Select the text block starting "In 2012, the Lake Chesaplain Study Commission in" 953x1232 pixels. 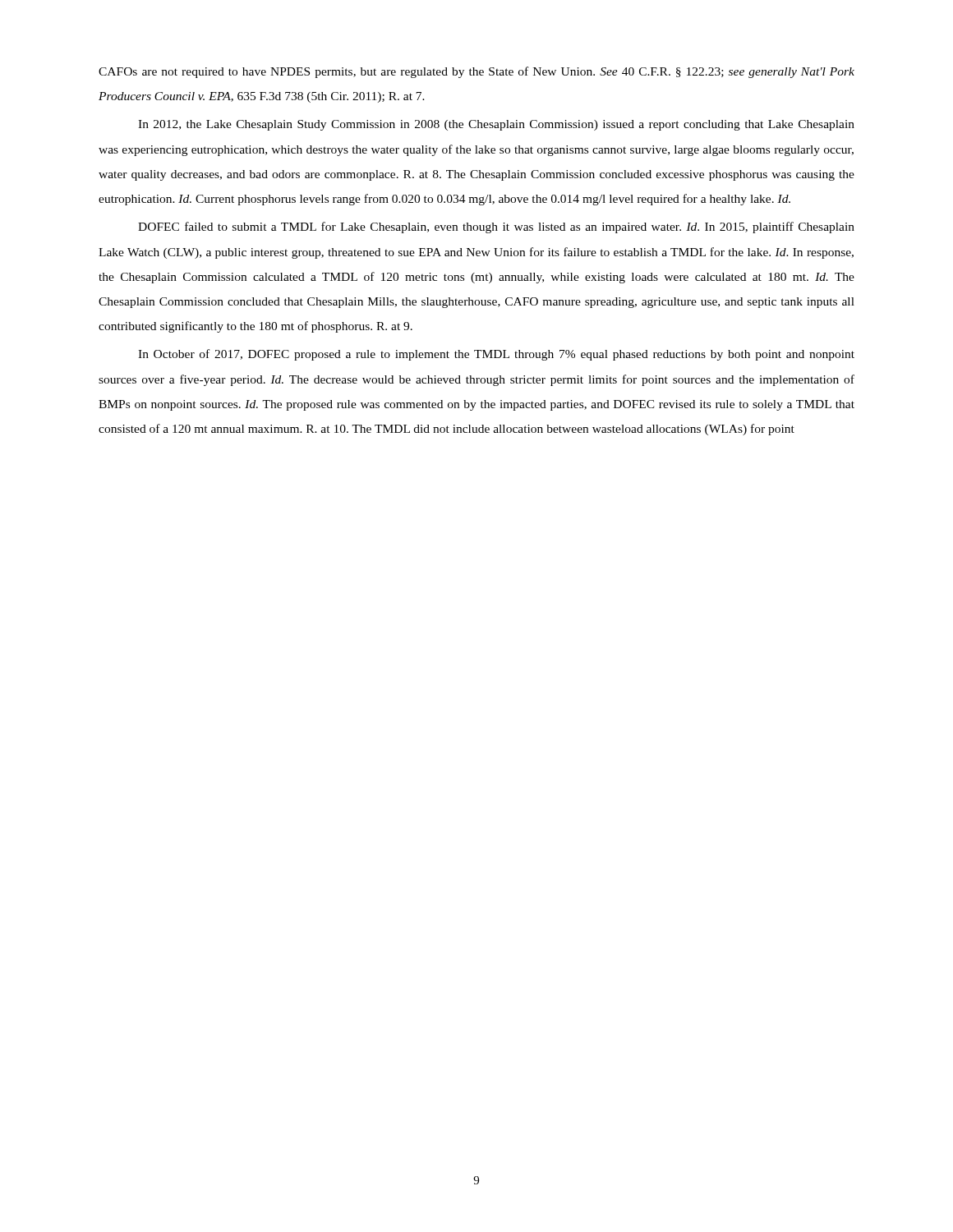[476, 162]
